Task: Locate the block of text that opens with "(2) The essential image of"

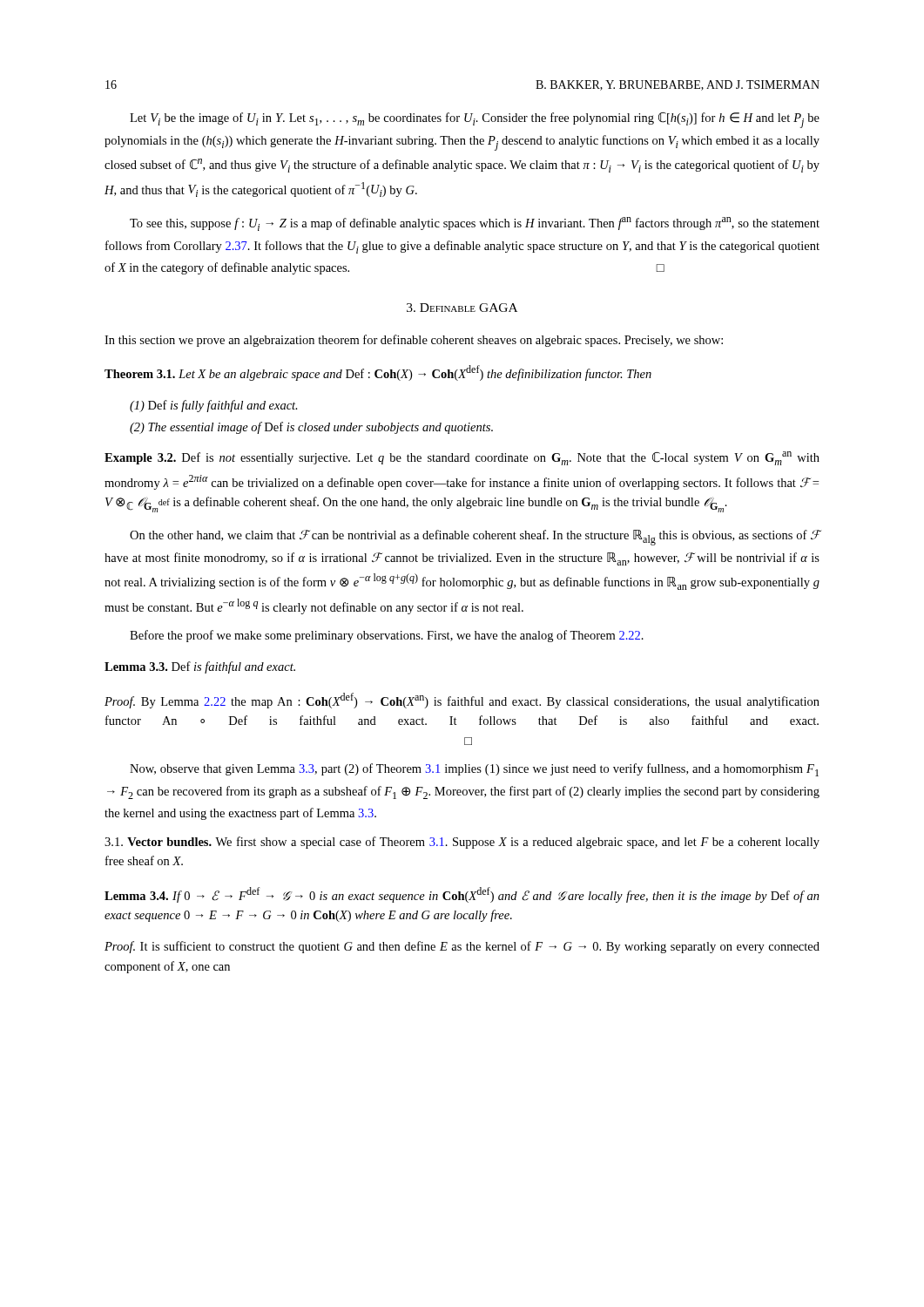Action: [x=475, y=427]
